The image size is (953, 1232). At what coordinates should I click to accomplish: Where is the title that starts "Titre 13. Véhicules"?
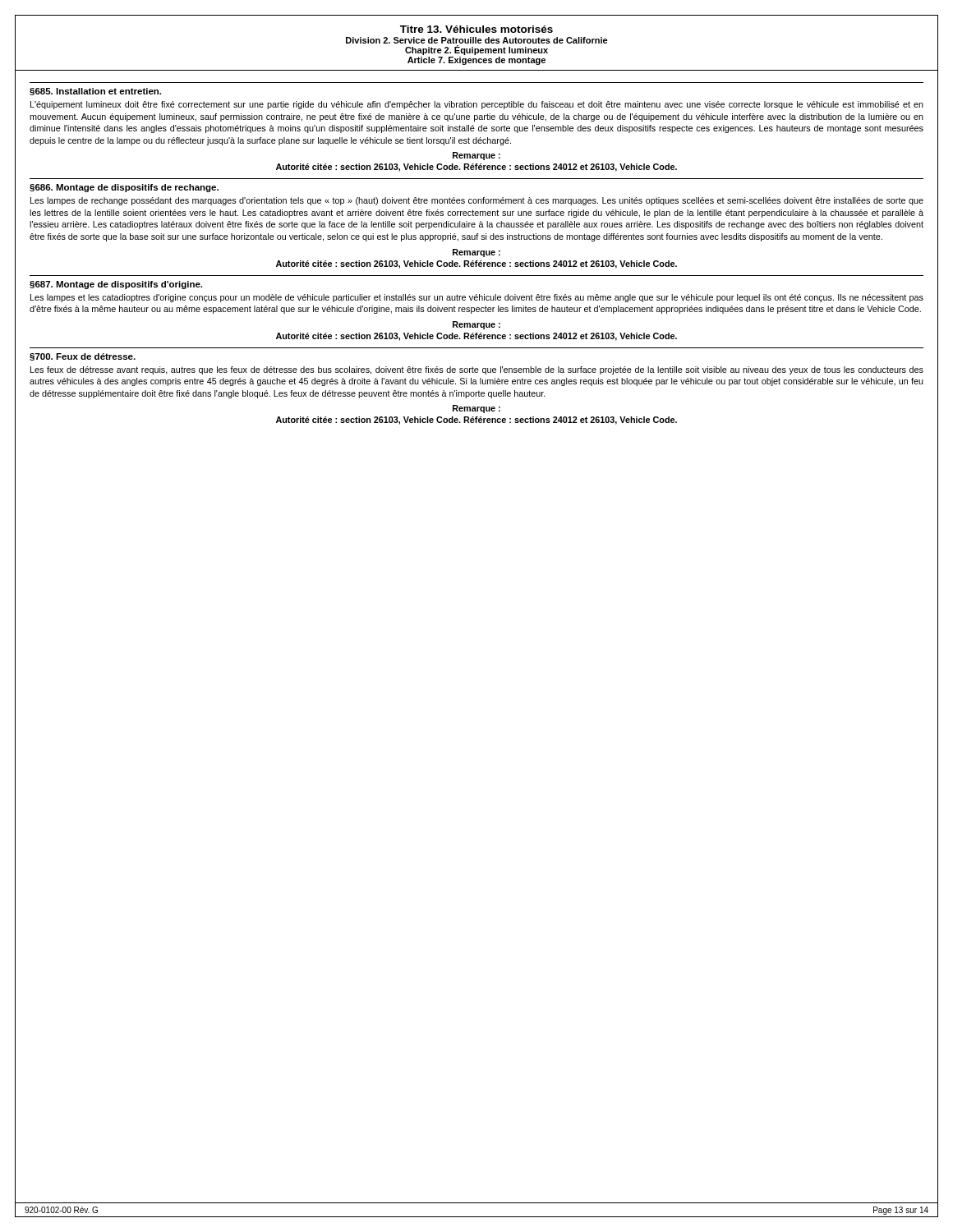[476, 44]
